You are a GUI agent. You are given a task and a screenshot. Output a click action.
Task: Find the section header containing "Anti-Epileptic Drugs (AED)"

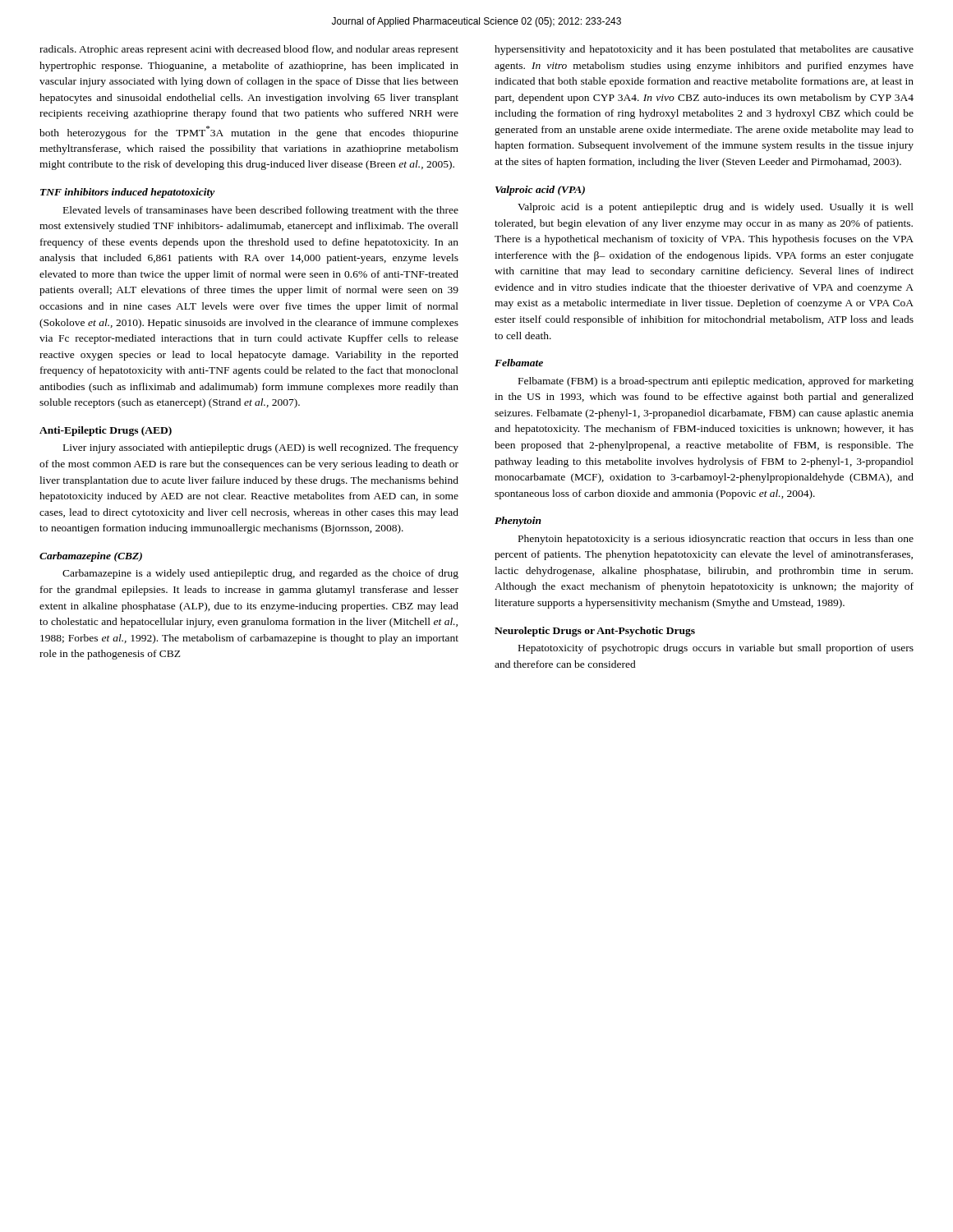pos(106,430)
